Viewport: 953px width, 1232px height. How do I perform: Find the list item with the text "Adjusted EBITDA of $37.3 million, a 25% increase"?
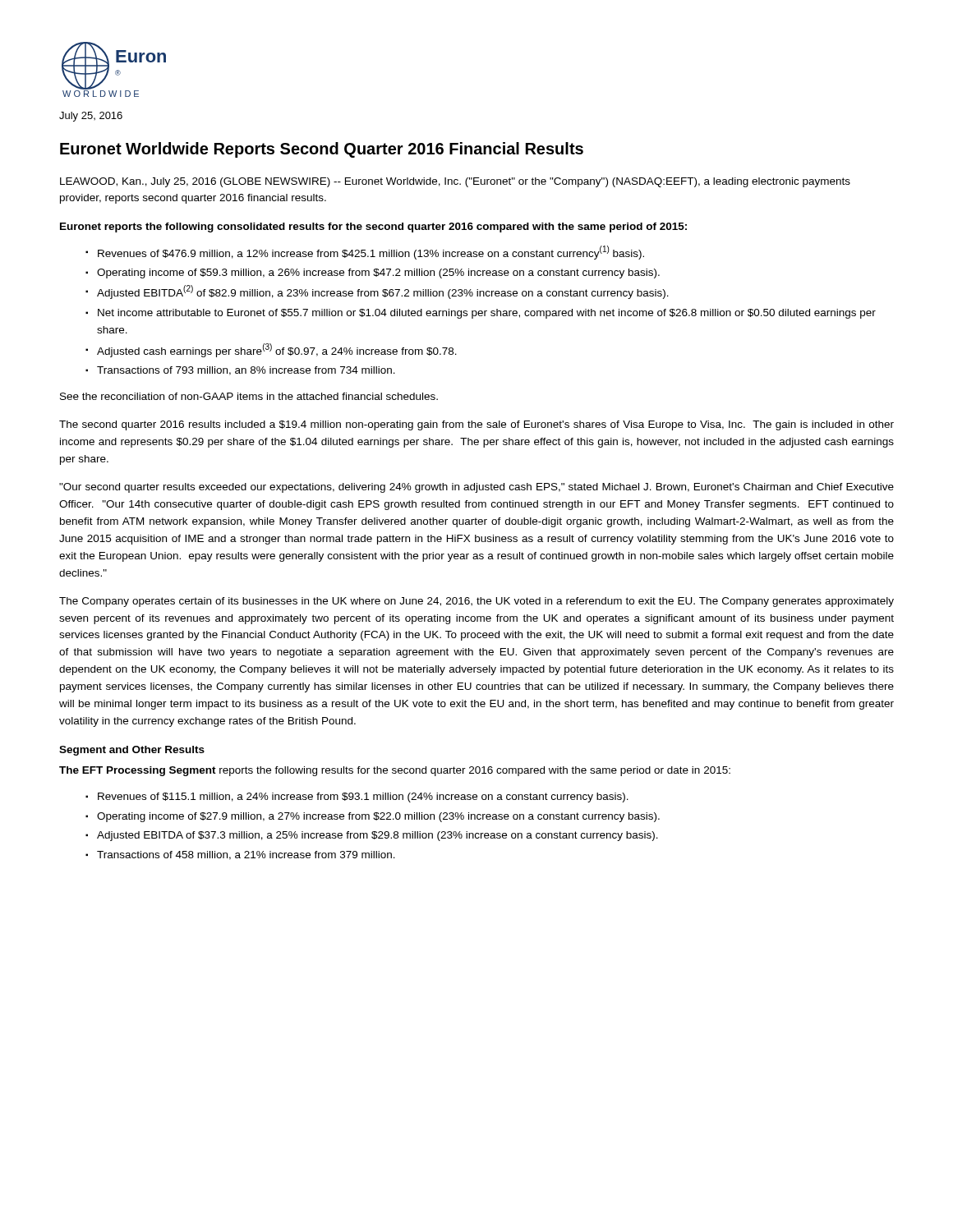tap(378, 835)
